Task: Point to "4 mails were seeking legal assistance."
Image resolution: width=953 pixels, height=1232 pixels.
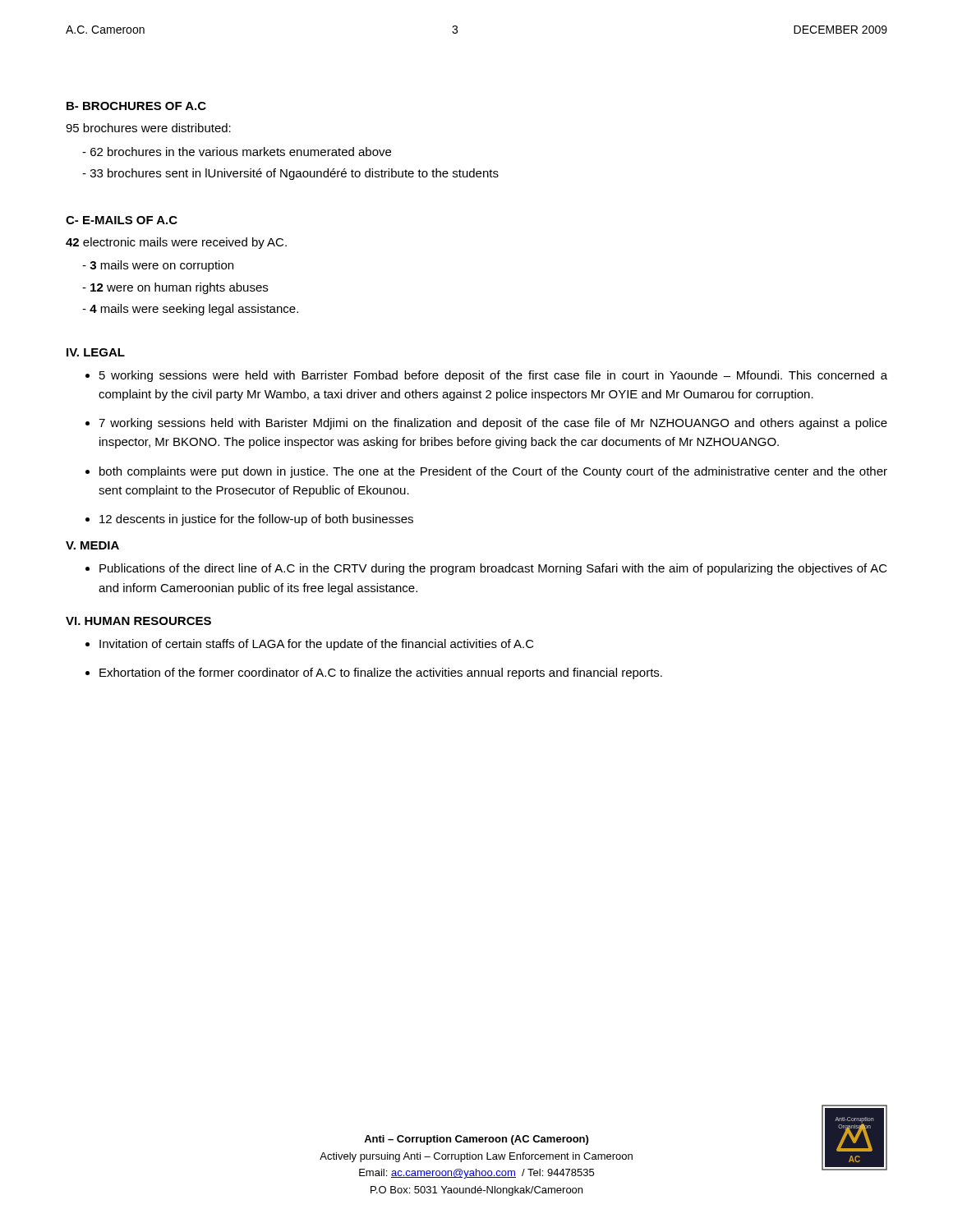Action: tap(191, 308)
